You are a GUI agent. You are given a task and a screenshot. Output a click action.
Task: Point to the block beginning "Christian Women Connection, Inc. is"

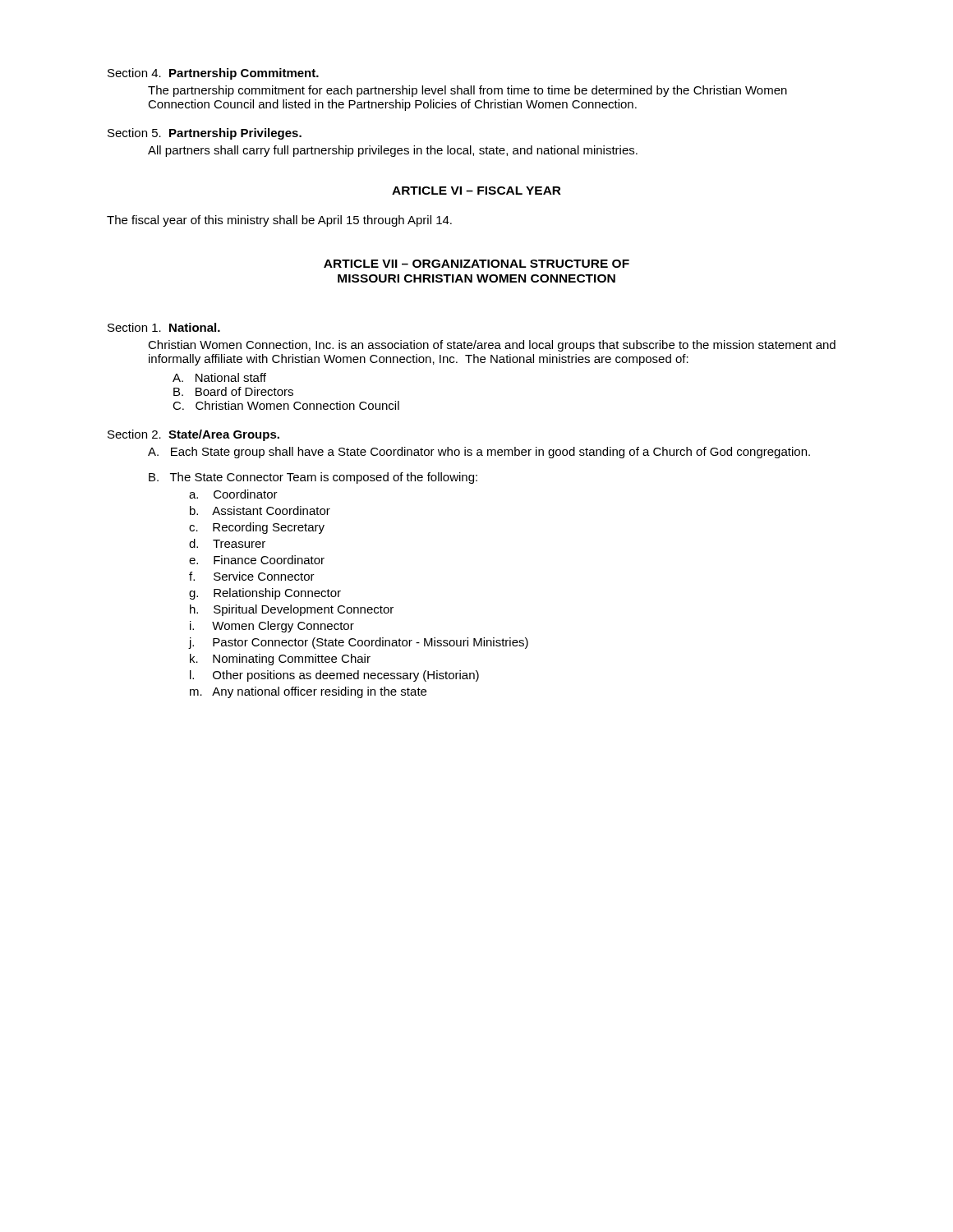[492, 352]
